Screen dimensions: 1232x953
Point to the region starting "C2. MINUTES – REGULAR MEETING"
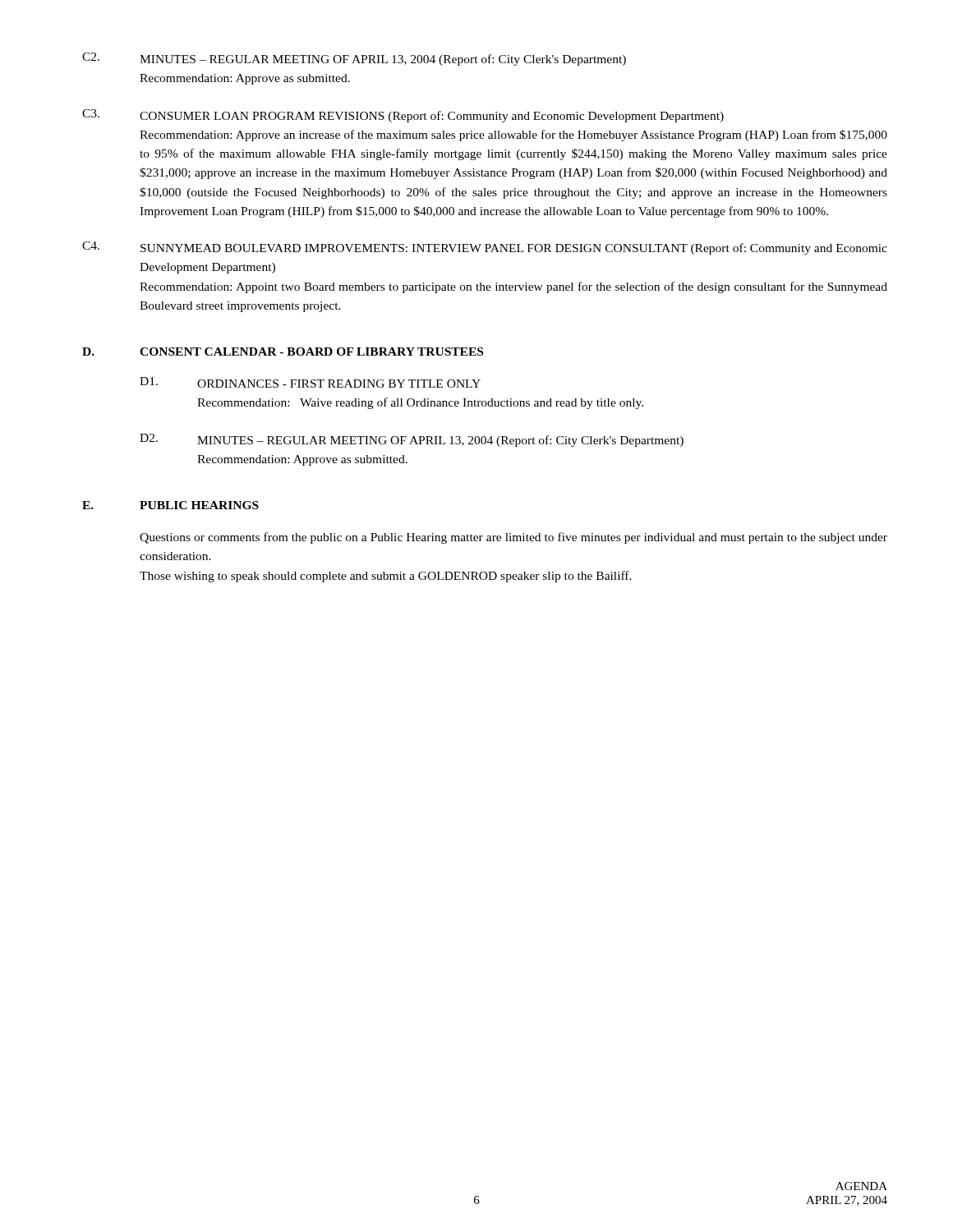coord(485,68)
